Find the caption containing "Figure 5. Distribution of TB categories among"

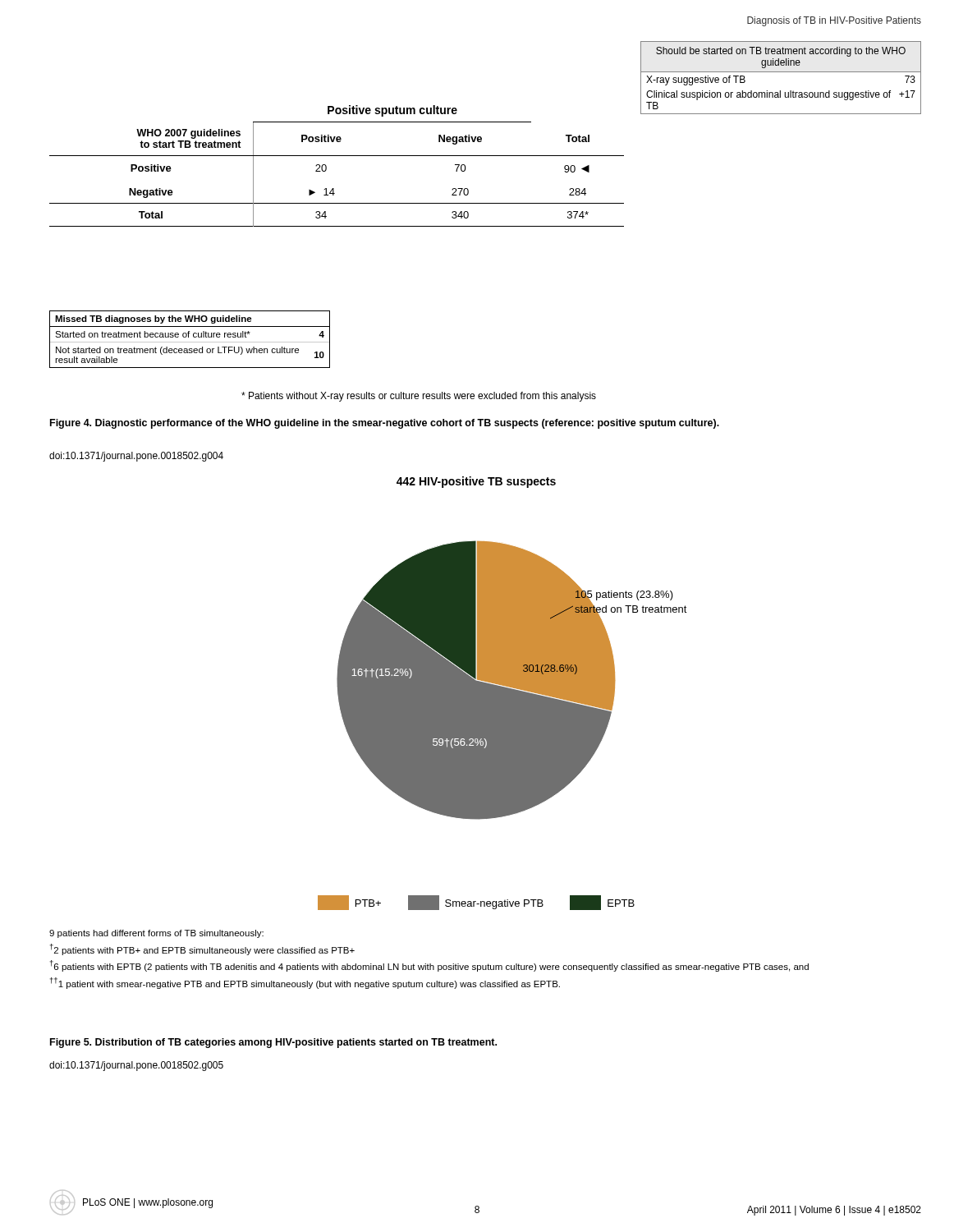tap(273, 1042)
